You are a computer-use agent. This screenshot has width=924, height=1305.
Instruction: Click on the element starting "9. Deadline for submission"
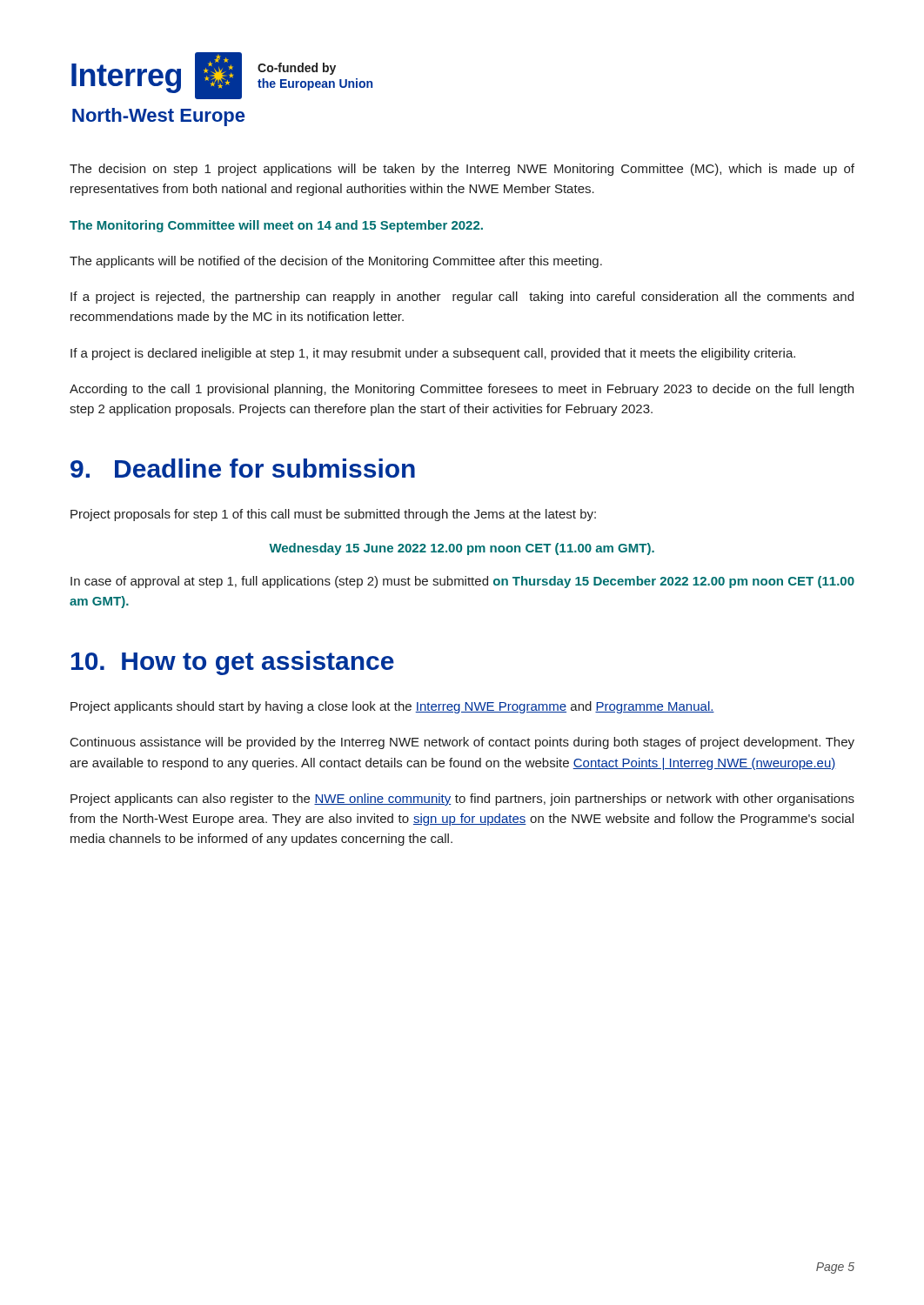(x=243, y=469)
